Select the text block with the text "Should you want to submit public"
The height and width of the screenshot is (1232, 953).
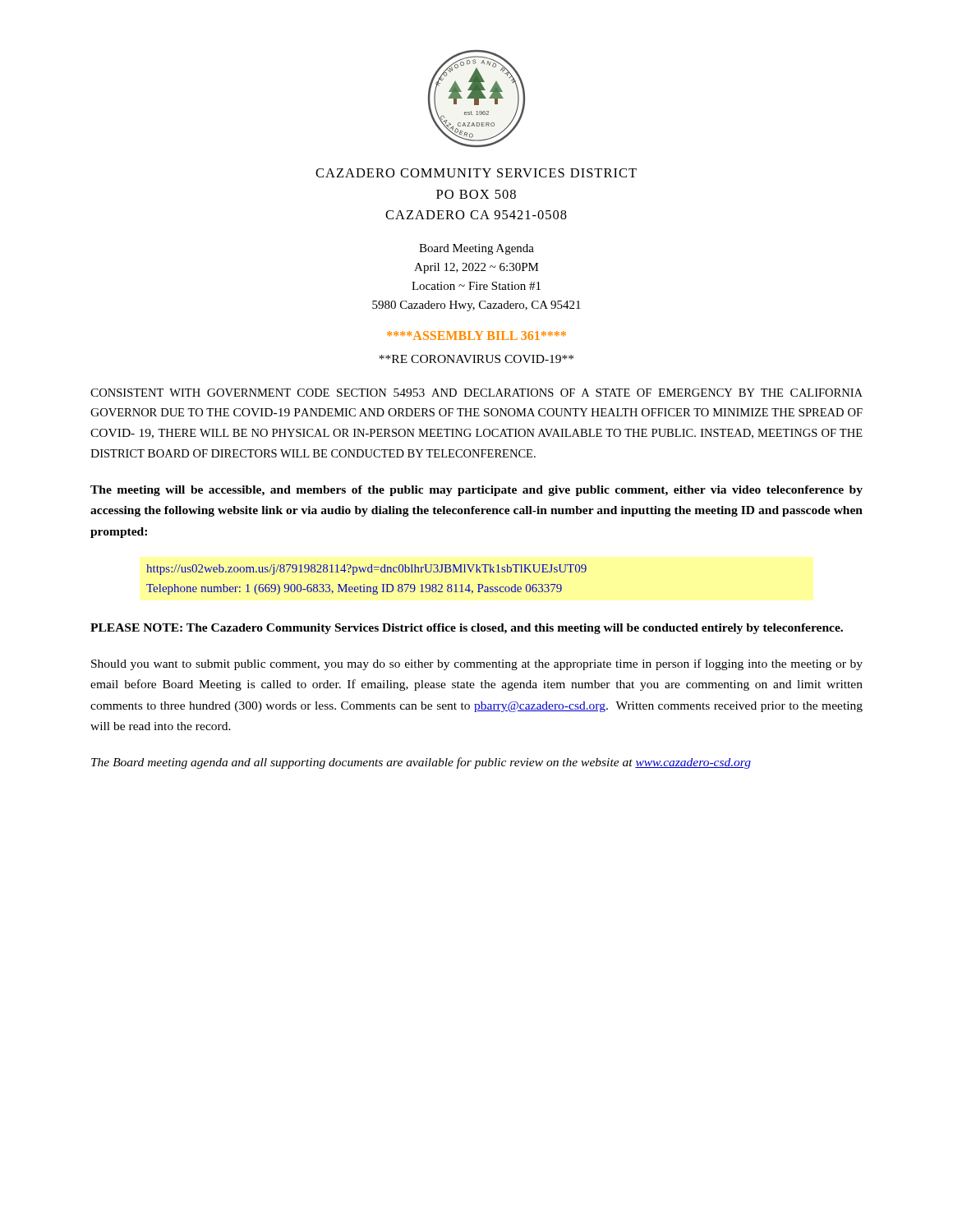coord(476,694)
